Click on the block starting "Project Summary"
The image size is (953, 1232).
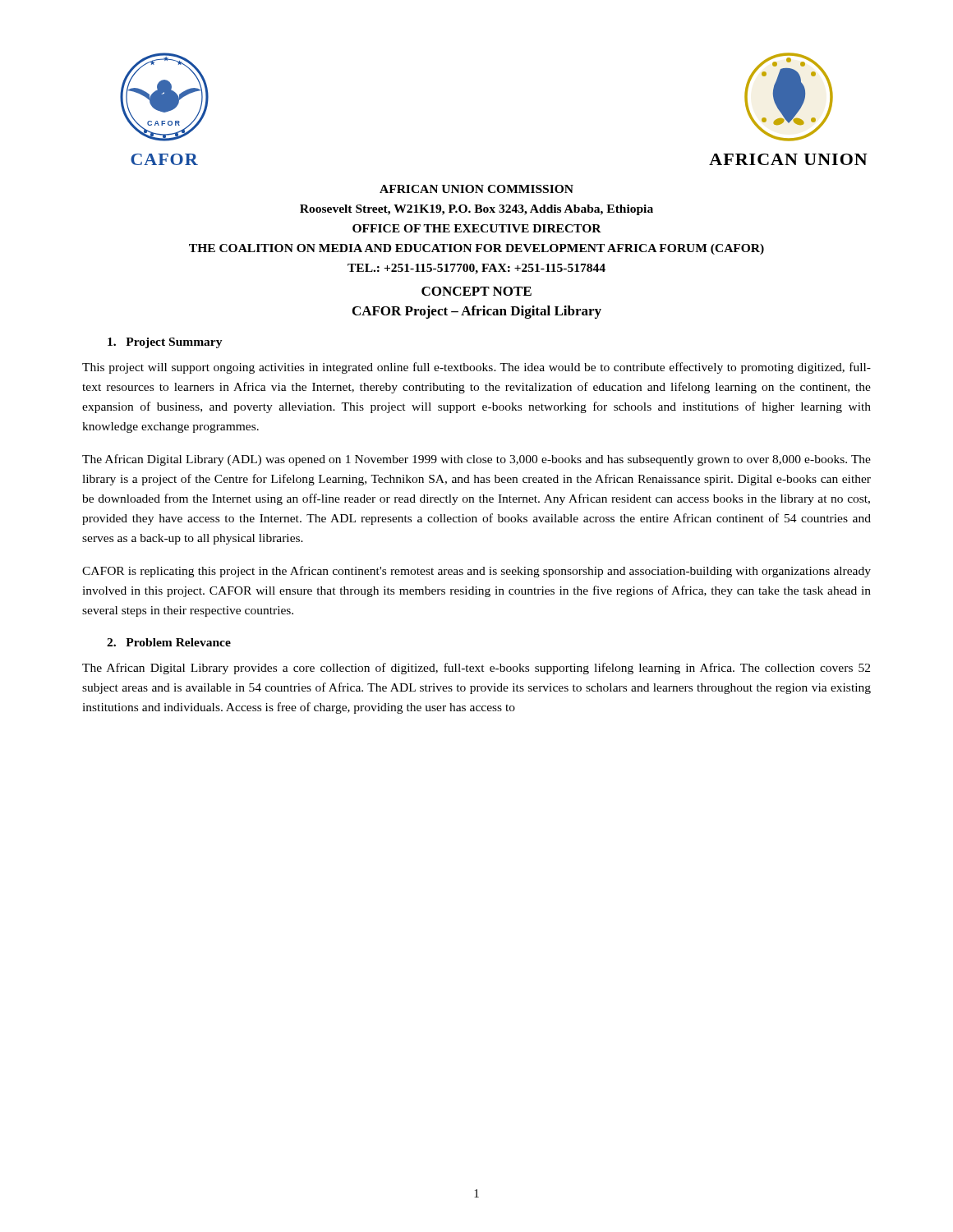[165, 341]
